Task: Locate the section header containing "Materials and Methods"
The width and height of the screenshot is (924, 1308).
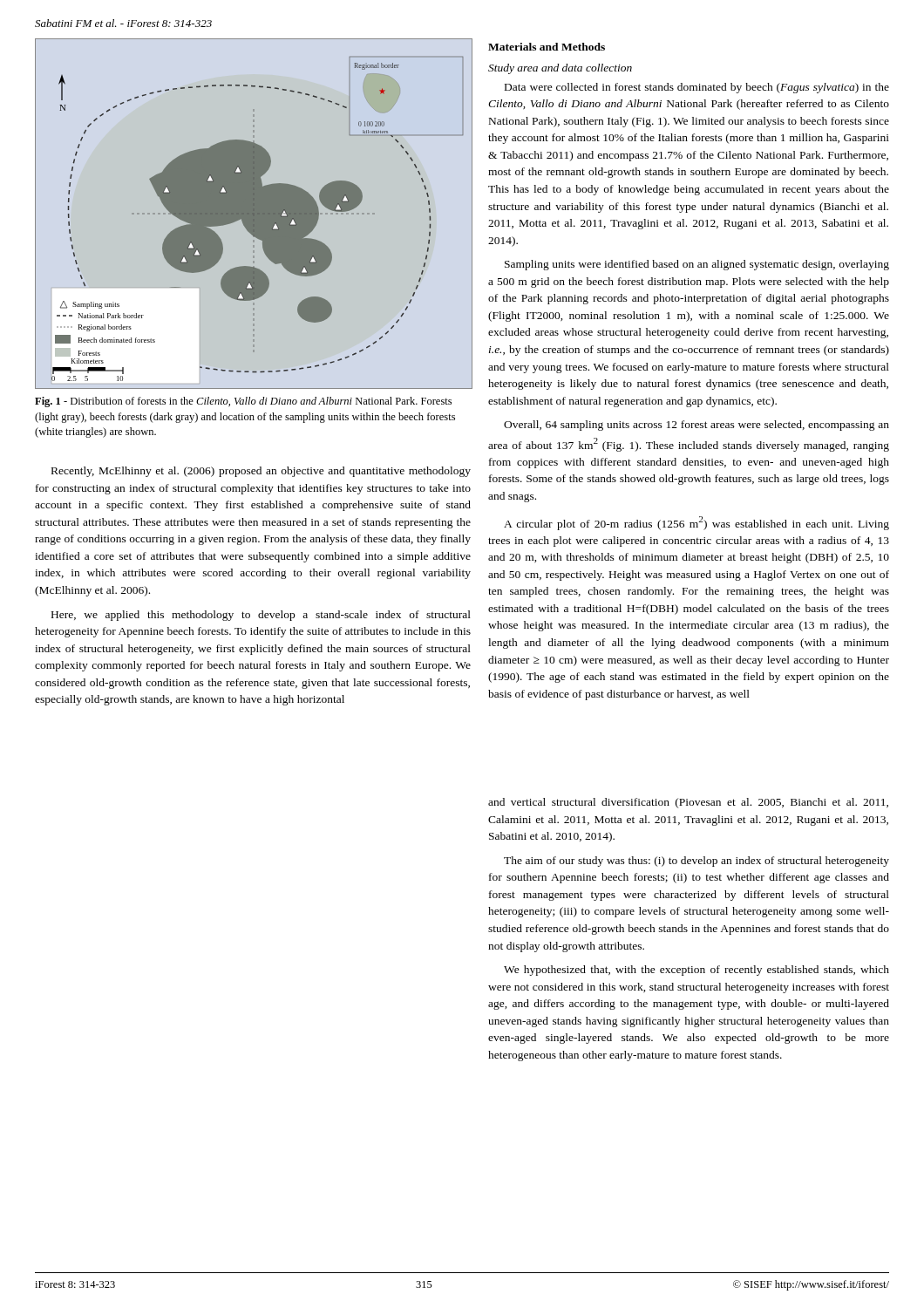Action: [547, 47]
